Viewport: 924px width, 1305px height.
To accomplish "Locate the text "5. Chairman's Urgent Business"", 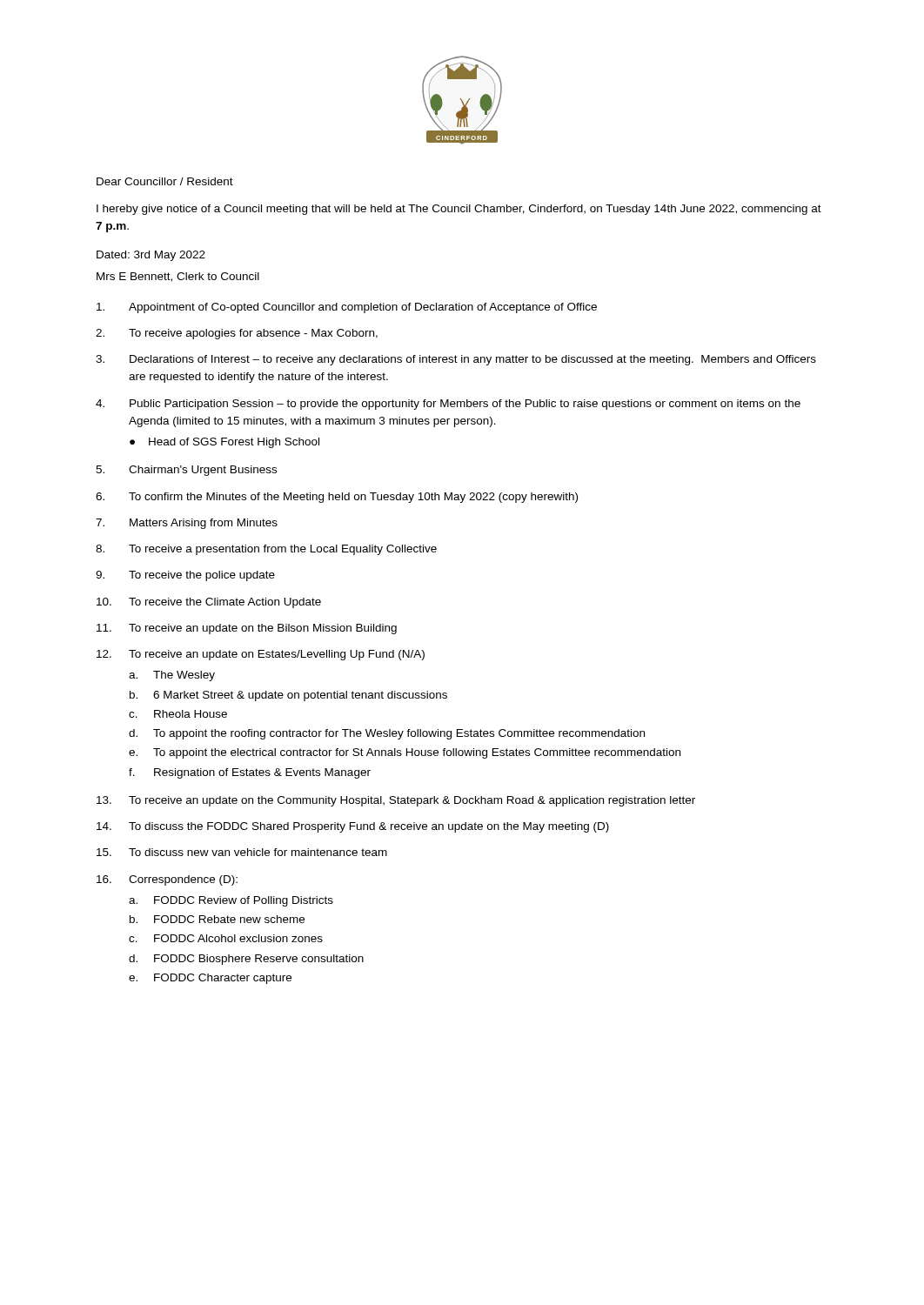I will click(x=186, y=471).
